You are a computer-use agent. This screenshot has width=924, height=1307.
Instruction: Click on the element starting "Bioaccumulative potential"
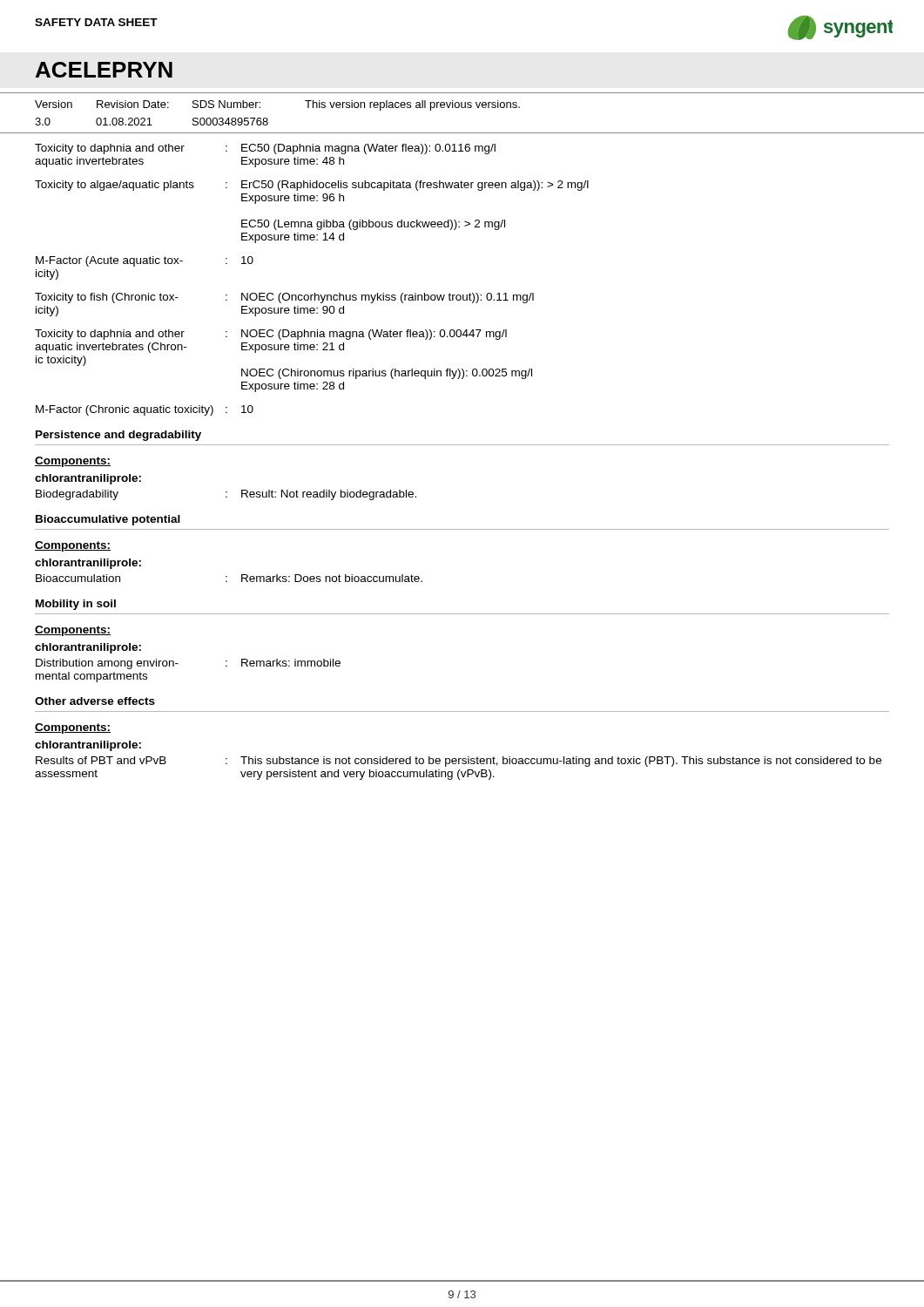click(108, 519)
